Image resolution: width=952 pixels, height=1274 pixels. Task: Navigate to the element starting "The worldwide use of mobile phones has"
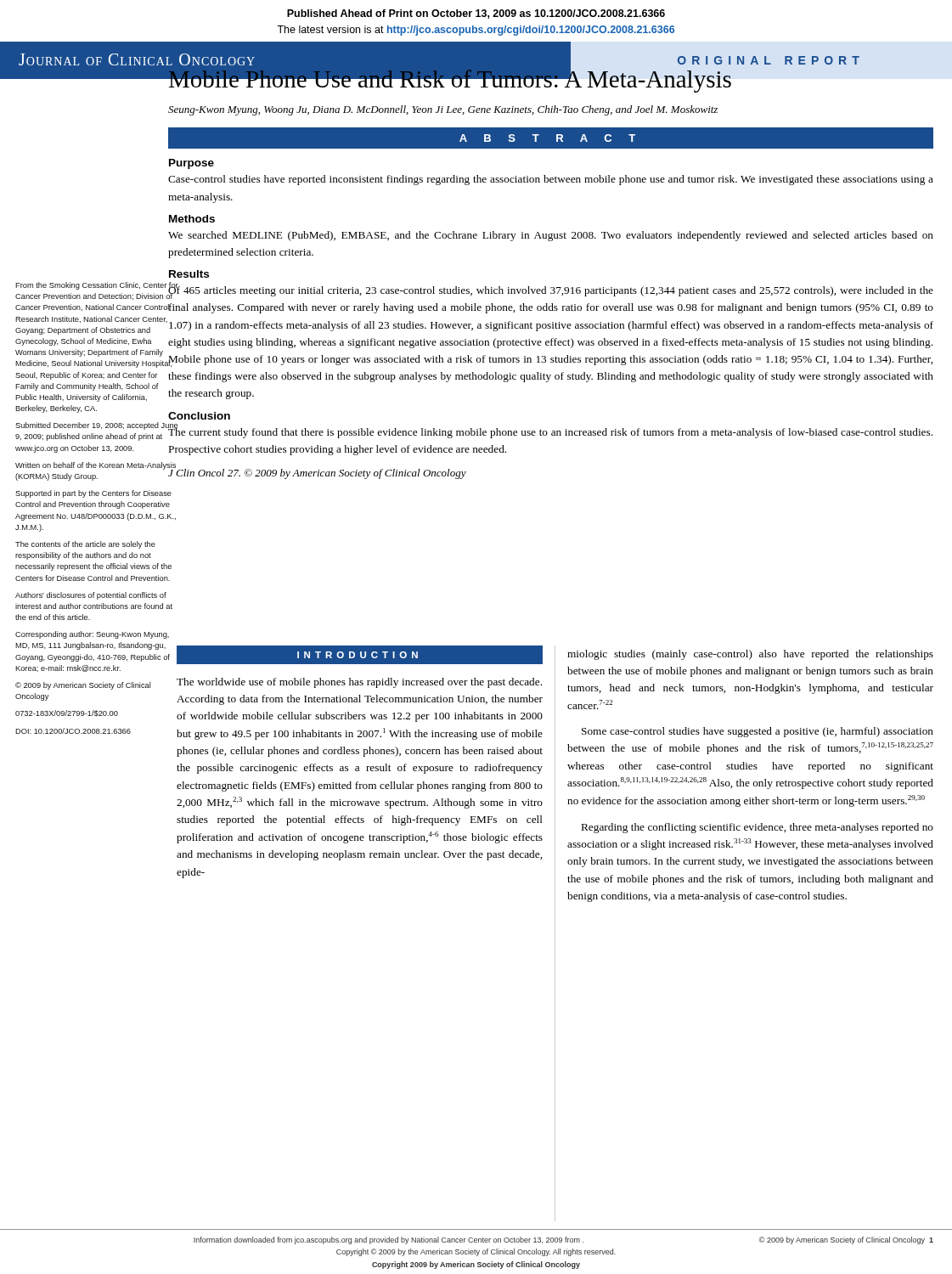[x=360, y=777]
